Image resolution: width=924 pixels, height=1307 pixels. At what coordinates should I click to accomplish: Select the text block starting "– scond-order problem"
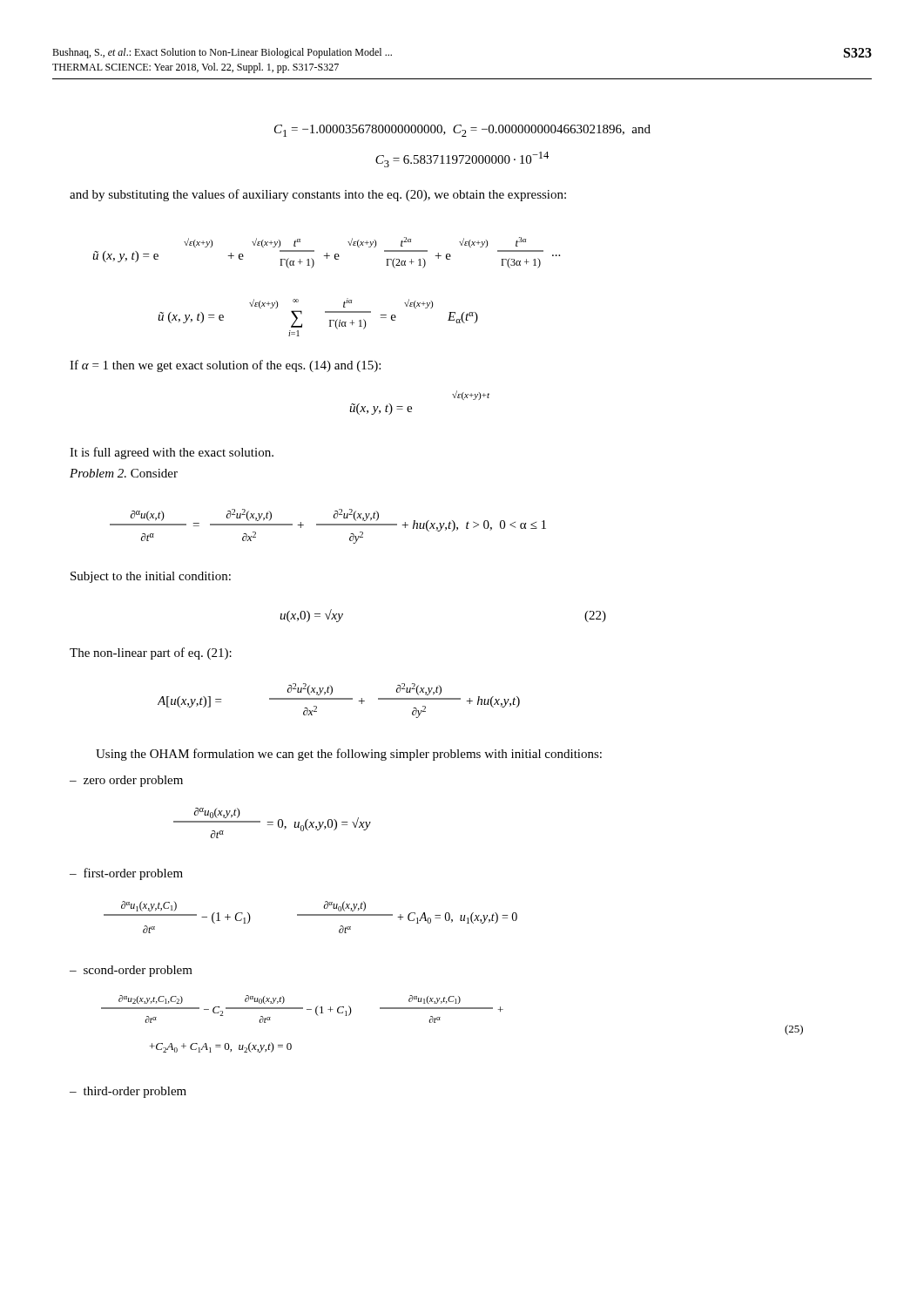pos(131,970)
